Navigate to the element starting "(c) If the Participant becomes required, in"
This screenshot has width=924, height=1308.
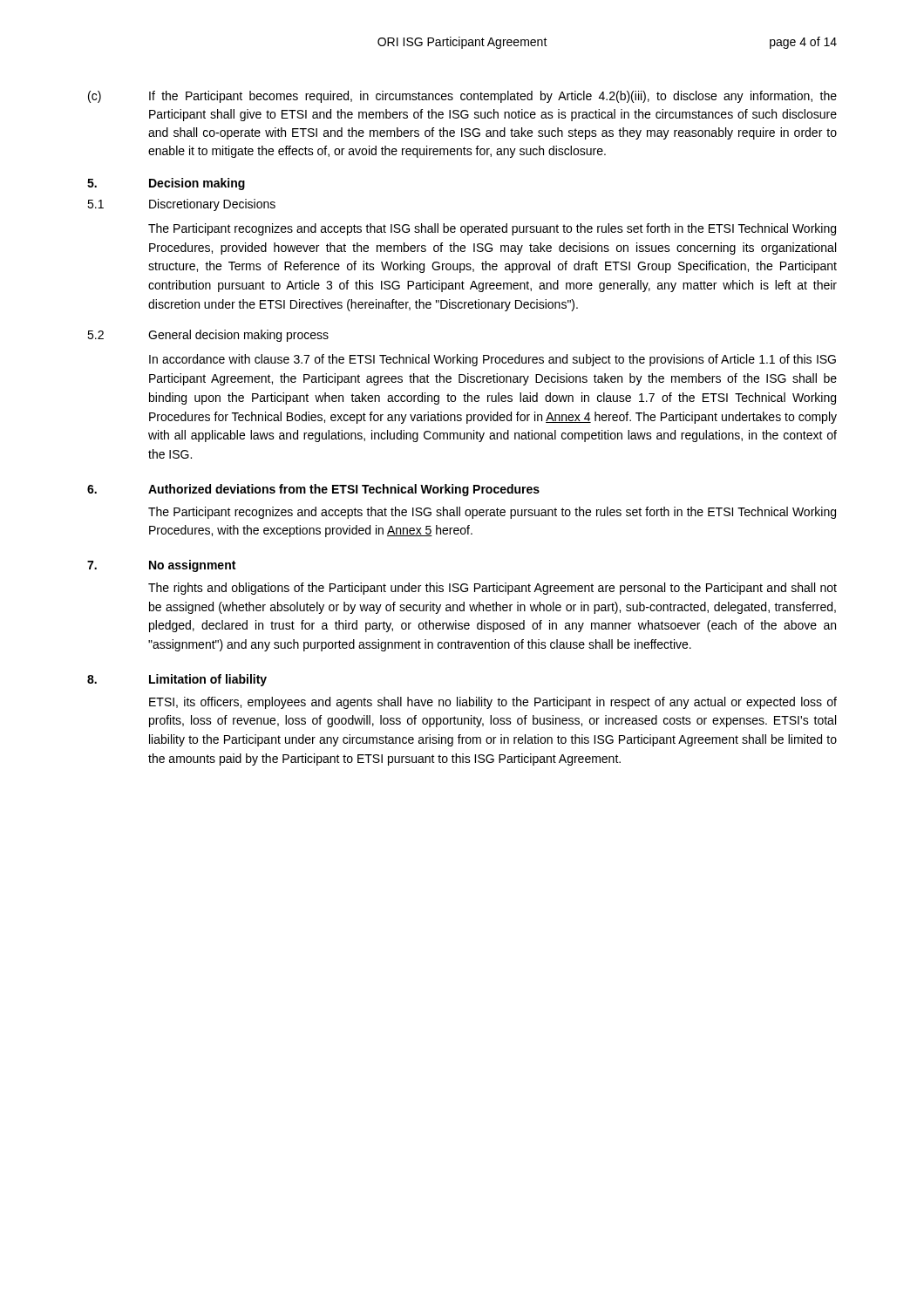pyautogui.click(x=462, y=124)
